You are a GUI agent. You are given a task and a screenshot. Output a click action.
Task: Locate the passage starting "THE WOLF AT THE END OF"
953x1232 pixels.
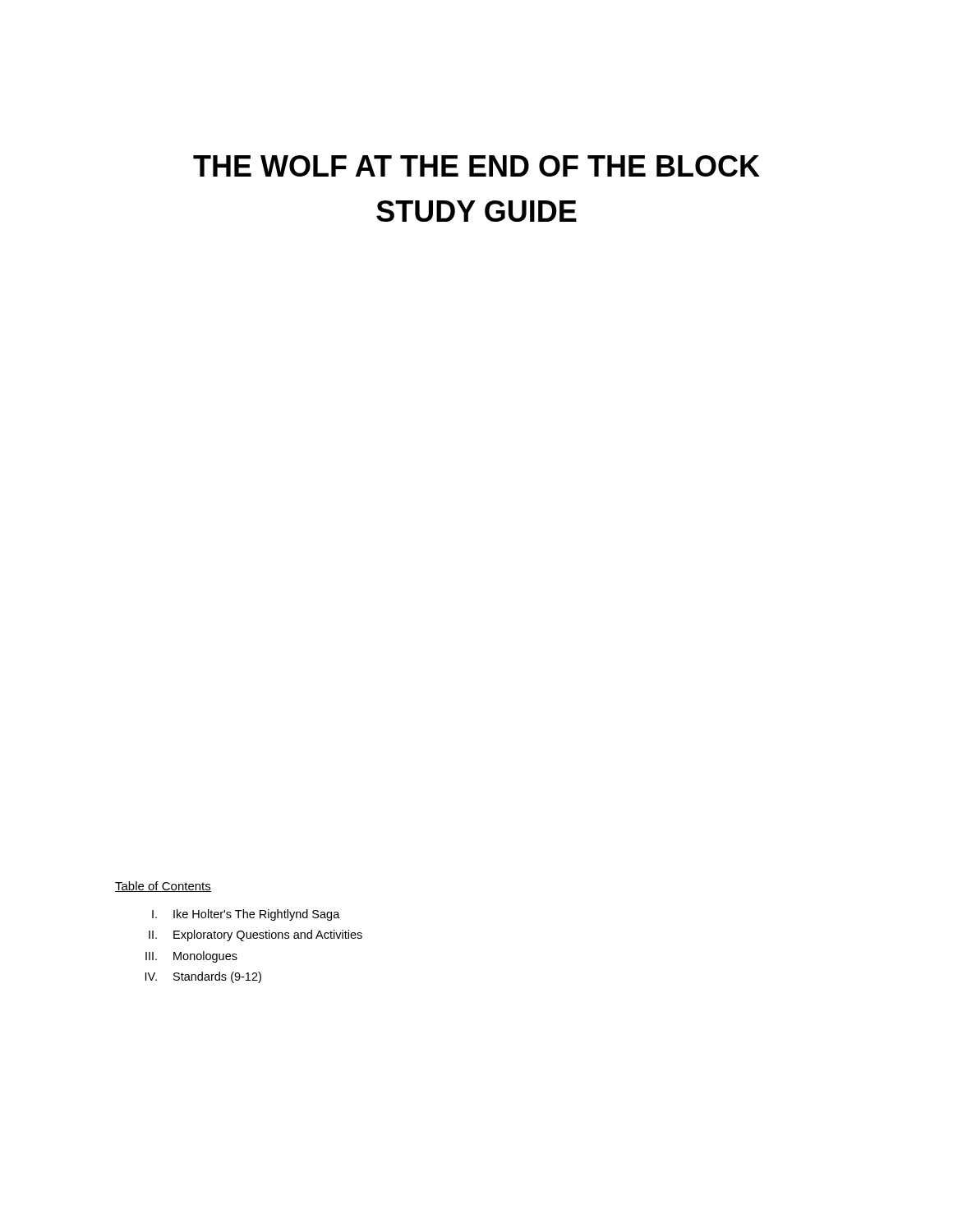476,190
